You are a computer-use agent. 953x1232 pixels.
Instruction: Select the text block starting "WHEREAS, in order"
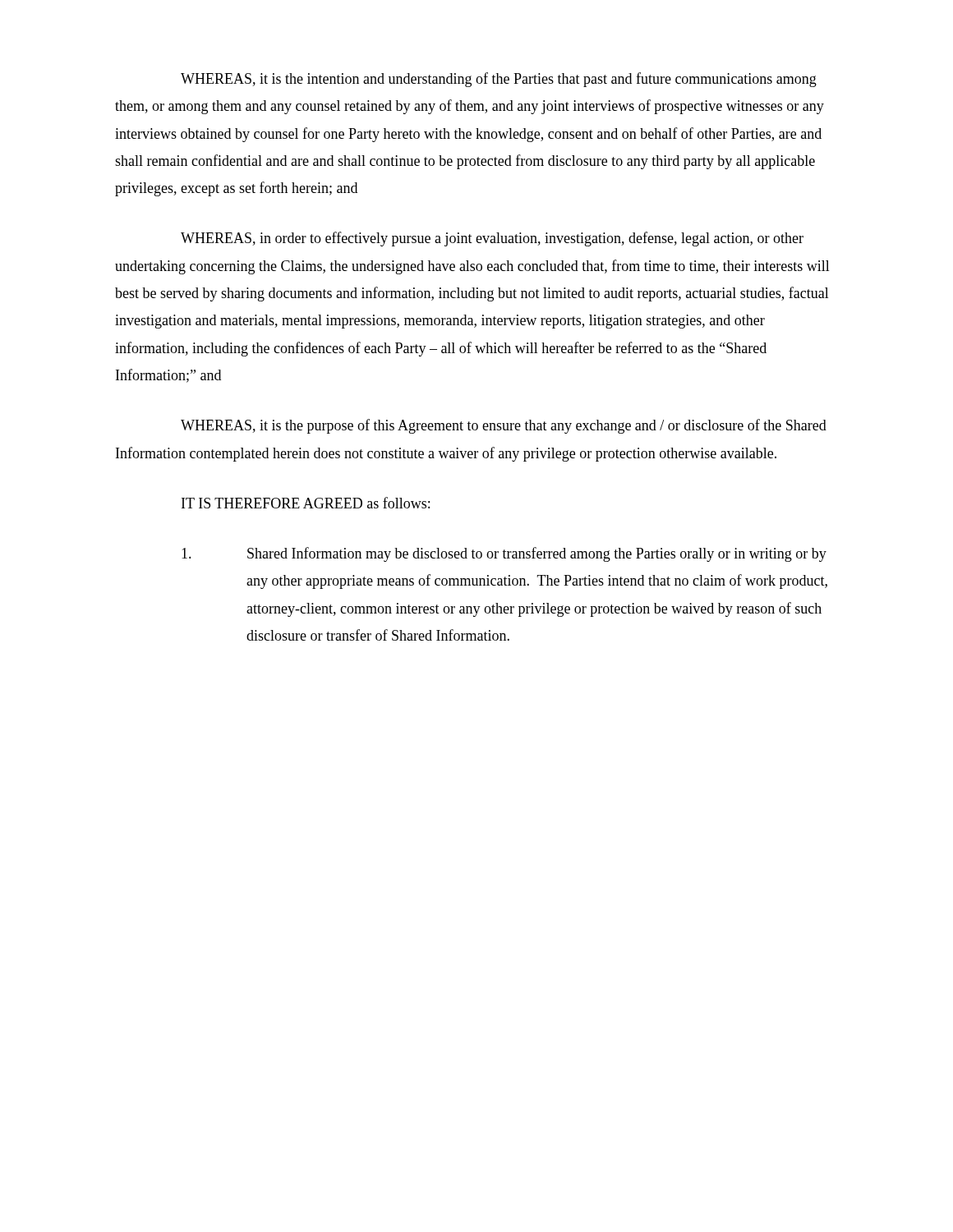click(472, 307)
